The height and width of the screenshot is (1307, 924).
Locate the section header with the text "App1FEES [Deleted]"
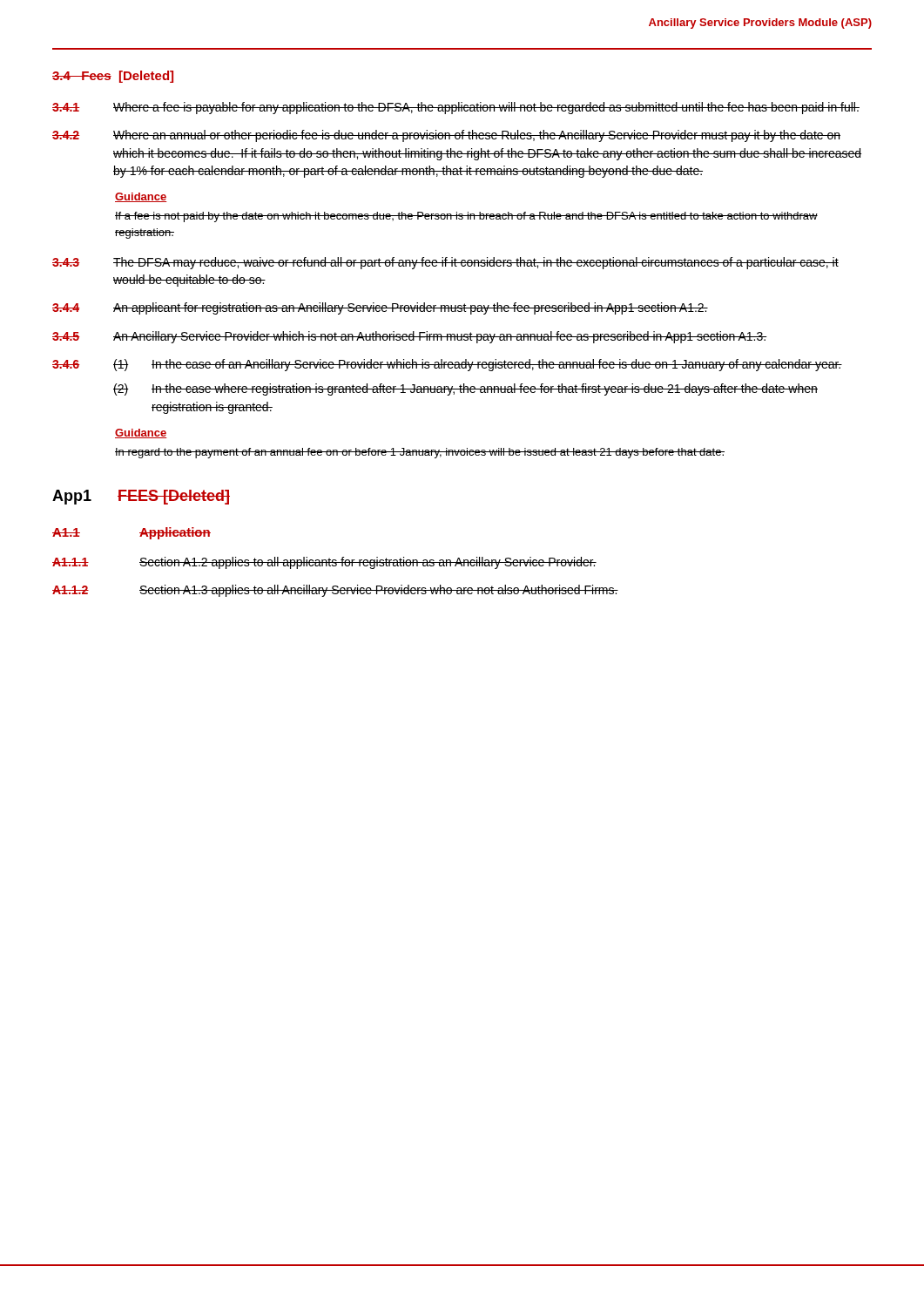click(x=141, y=496)
